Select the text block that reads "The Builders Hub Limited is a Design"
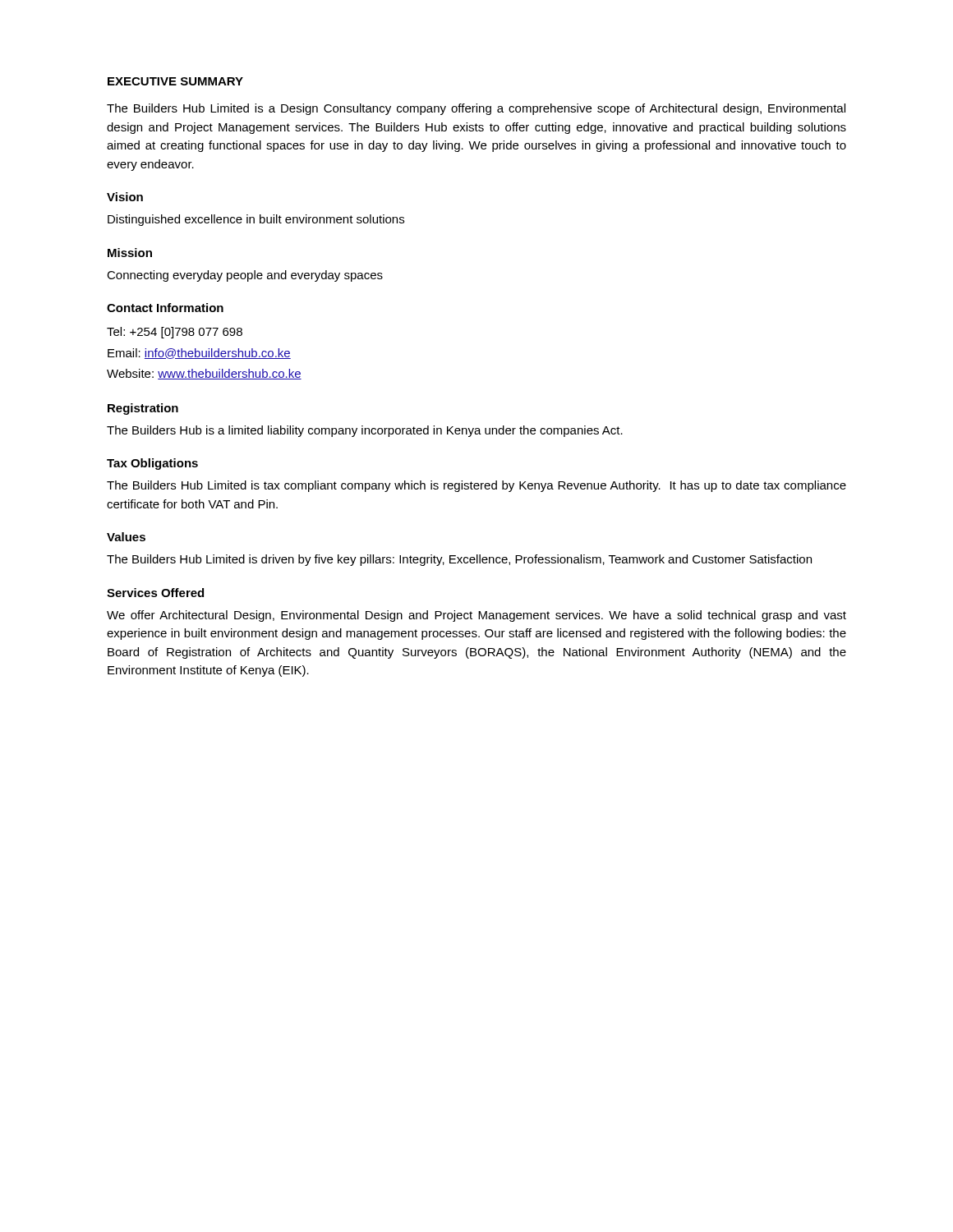The width and height of the screenshot is (953, 1232). click(476, 136)
